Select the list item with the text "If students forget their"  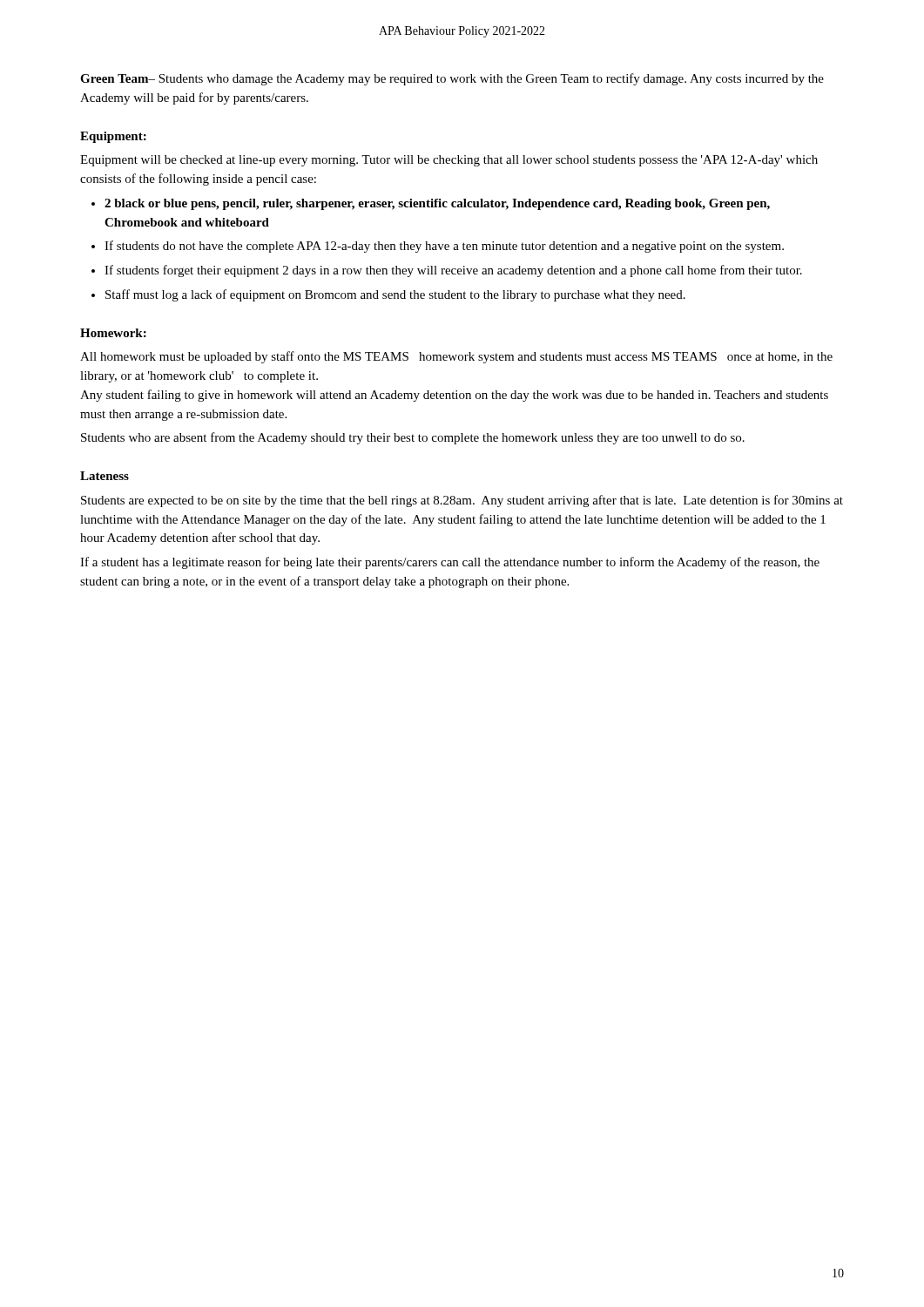pos(462,271)
